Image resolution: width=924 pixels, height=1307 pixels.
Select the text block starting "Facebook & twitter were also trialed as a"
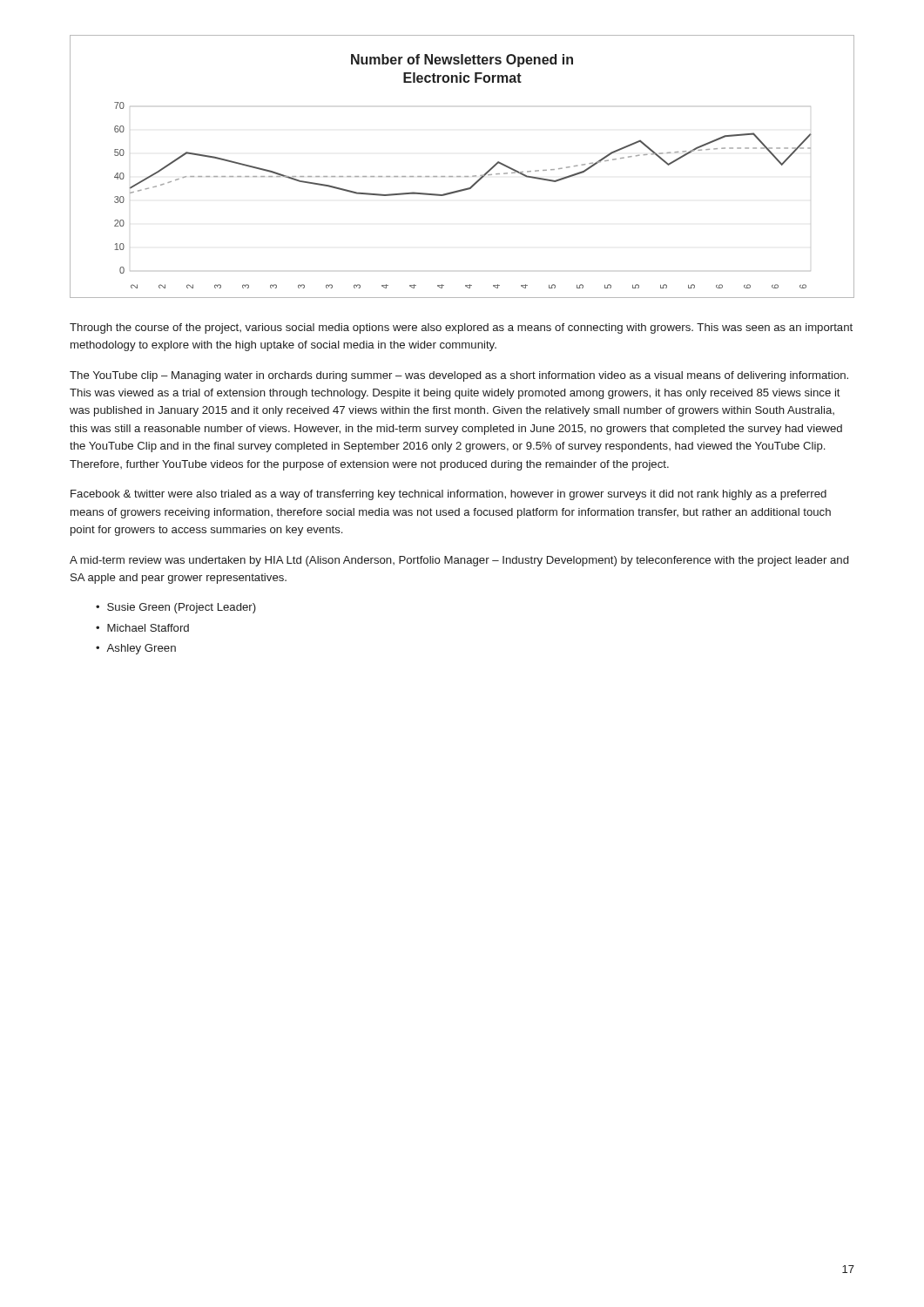coord(450,512)
